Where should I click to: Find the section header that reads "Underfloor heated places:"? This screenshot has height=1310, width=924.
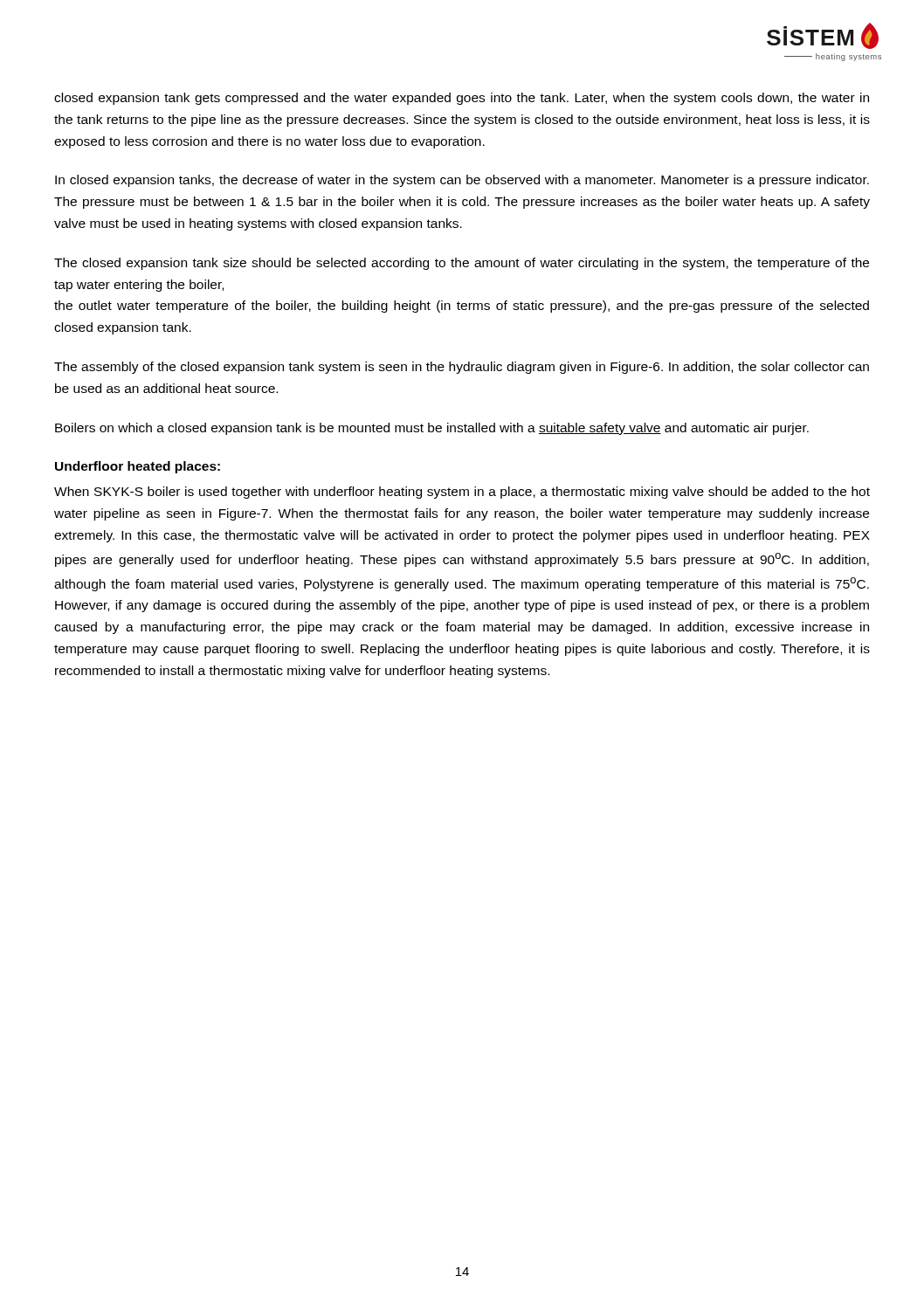tap(138, 466)
